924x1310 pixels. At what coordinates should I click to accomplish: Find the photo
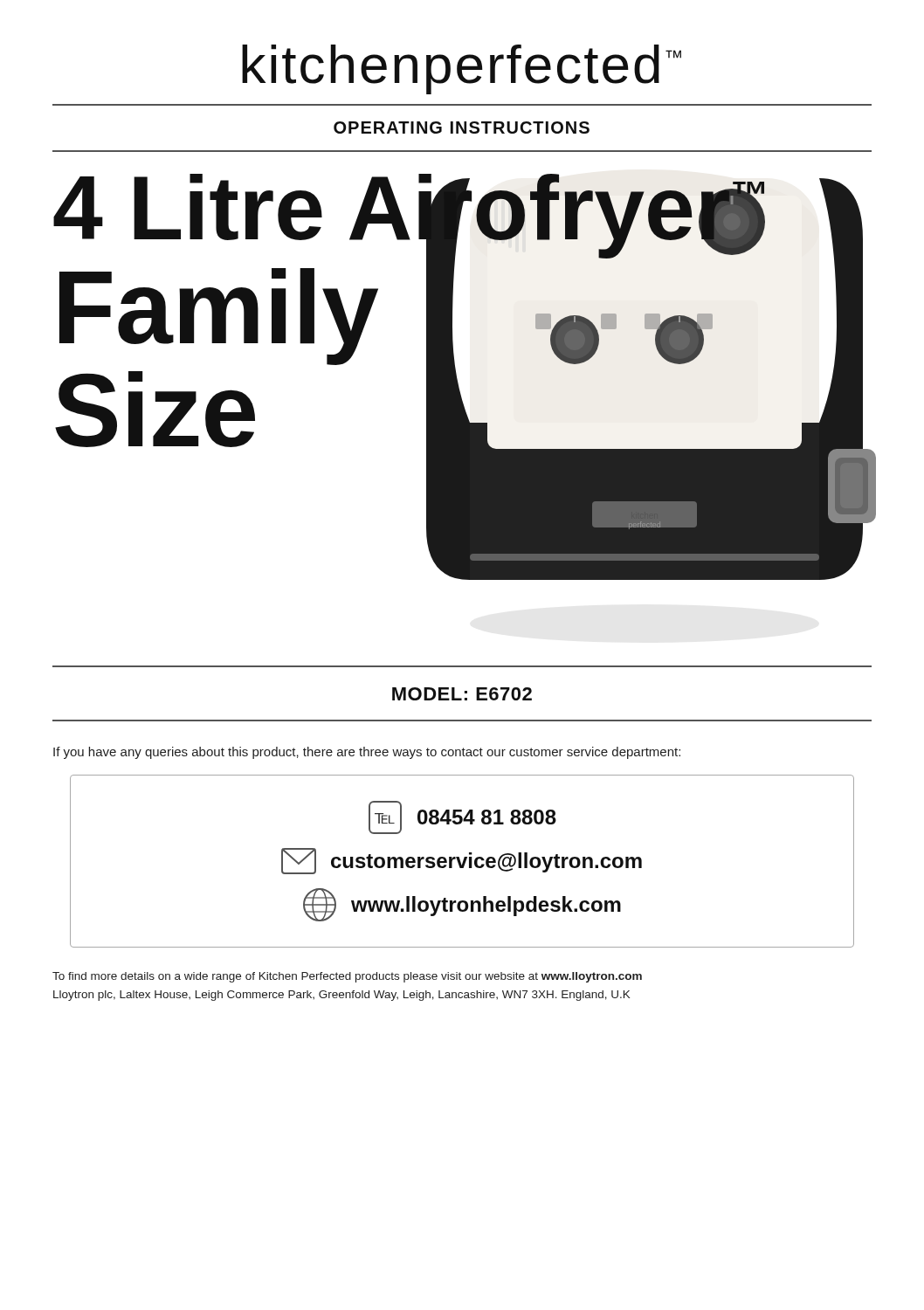coord(645,401)
